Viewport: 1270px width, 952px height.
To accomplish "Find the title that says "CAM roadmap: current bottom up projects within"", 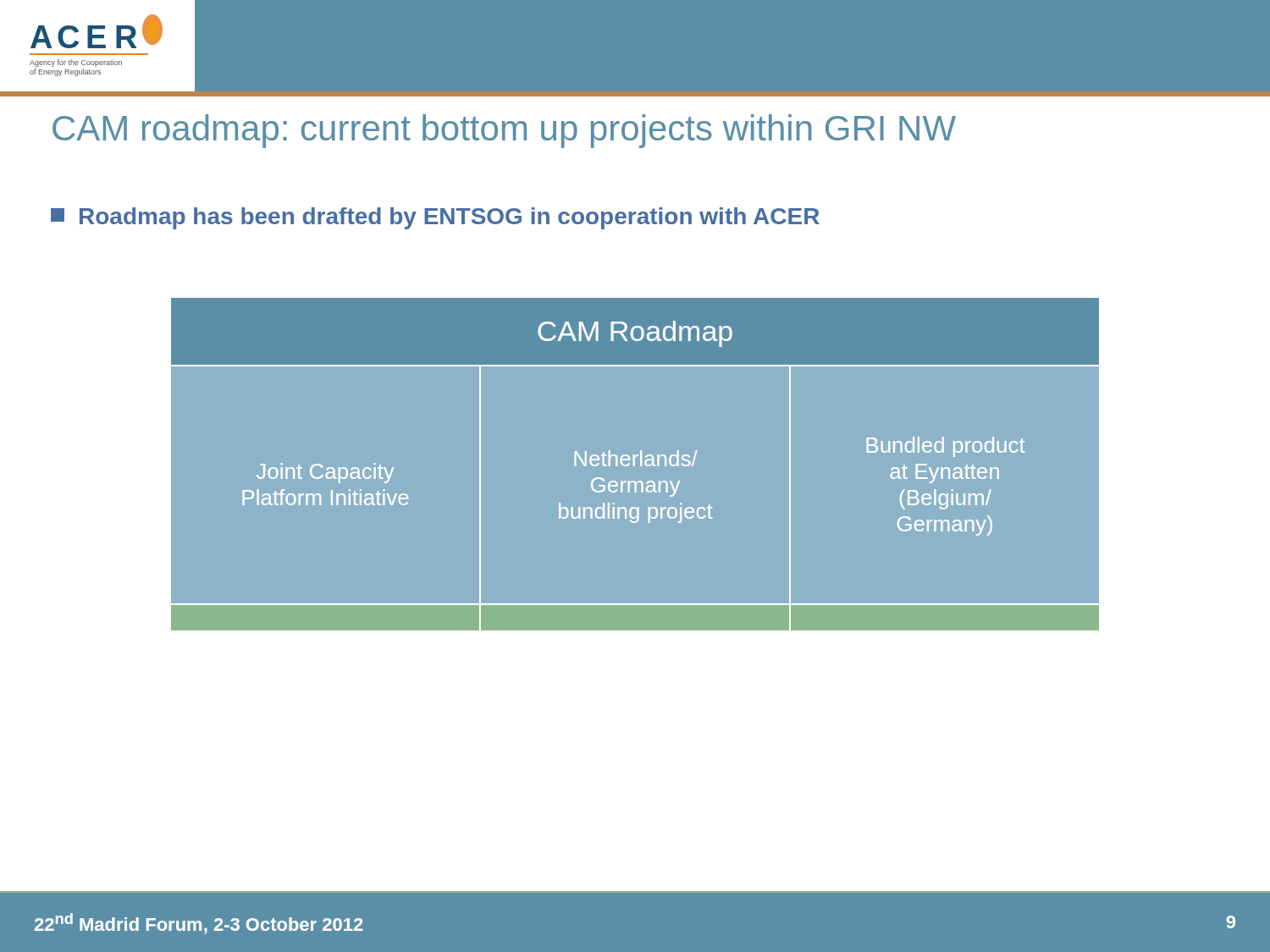I will tap(635, 129).
